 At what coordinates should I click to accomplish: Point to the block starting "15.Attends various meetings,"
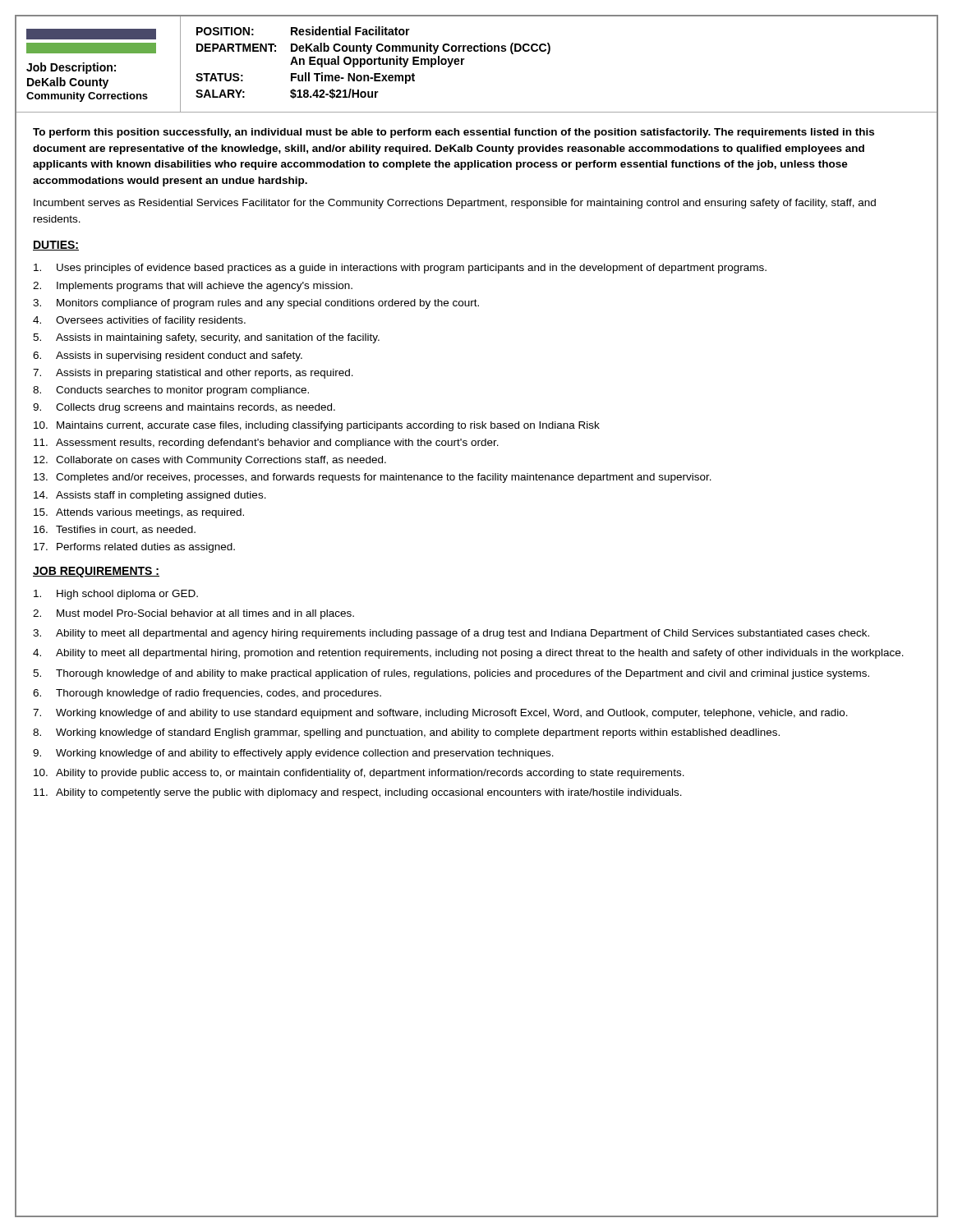(139, 513)
